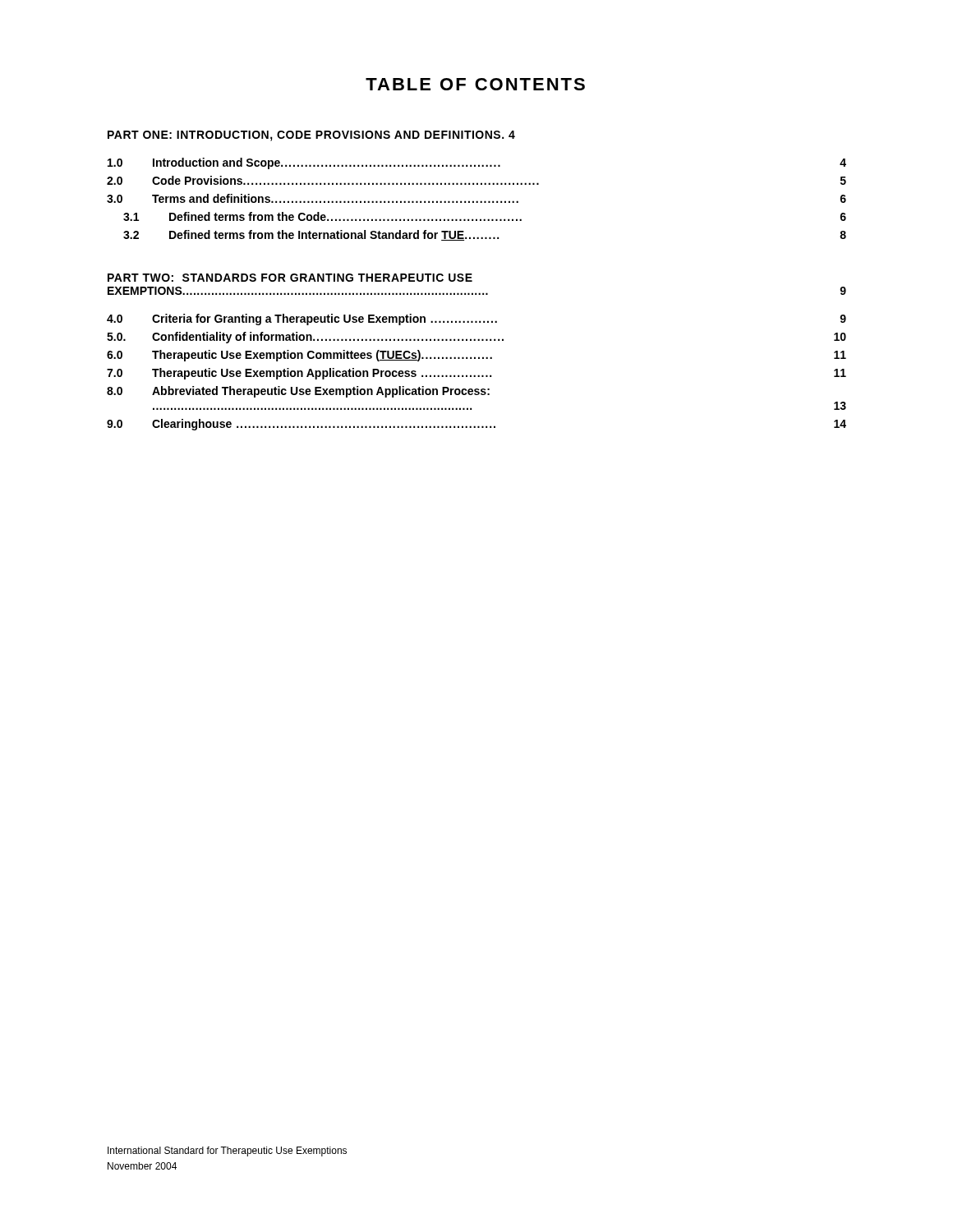Where does it say "0 Introduction and Scope"?
The height and width of the screenshot is (1232, 953).
point(476,163)
